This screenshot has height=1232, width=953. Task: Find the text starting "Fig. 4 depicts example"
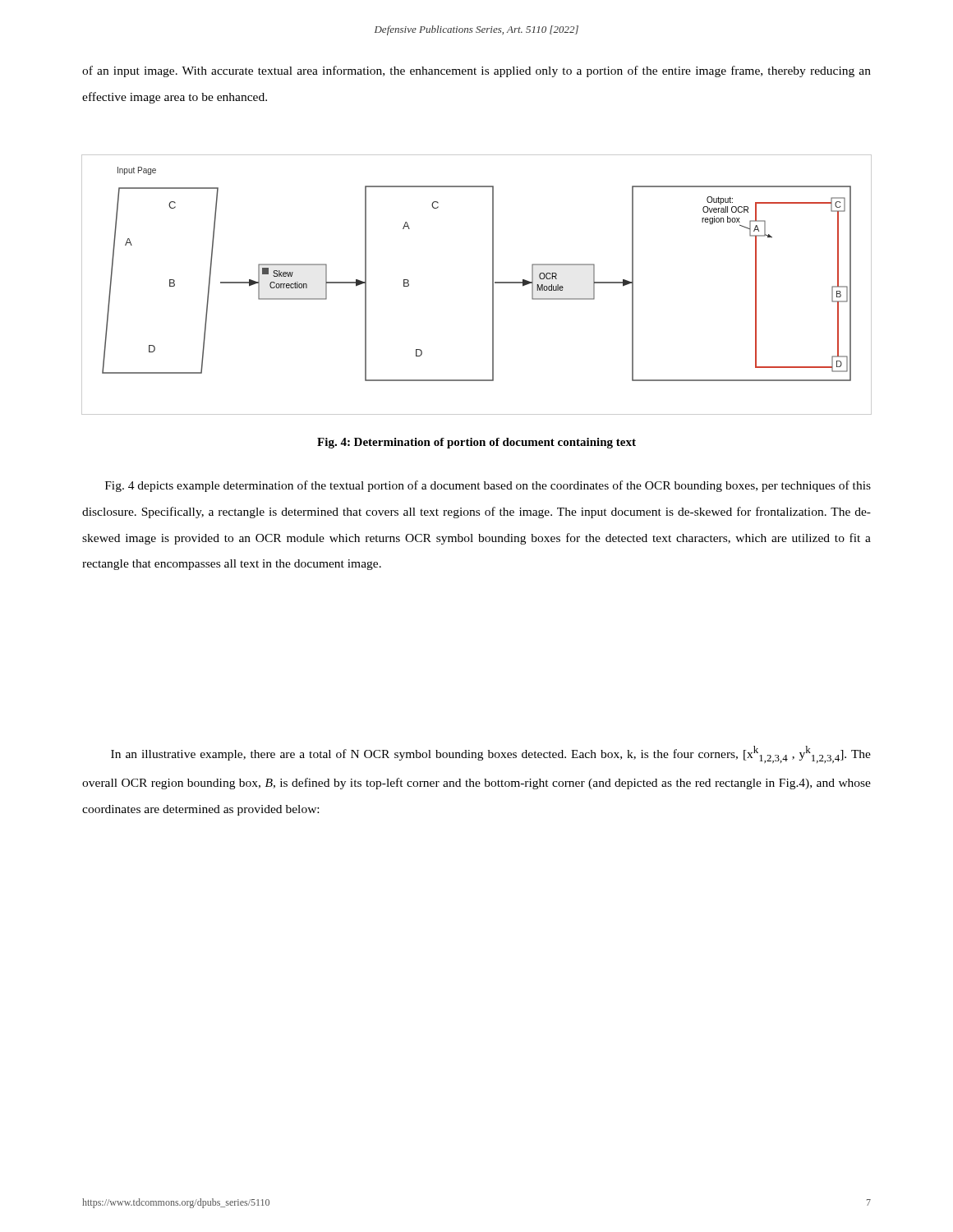tap(476, 524)
